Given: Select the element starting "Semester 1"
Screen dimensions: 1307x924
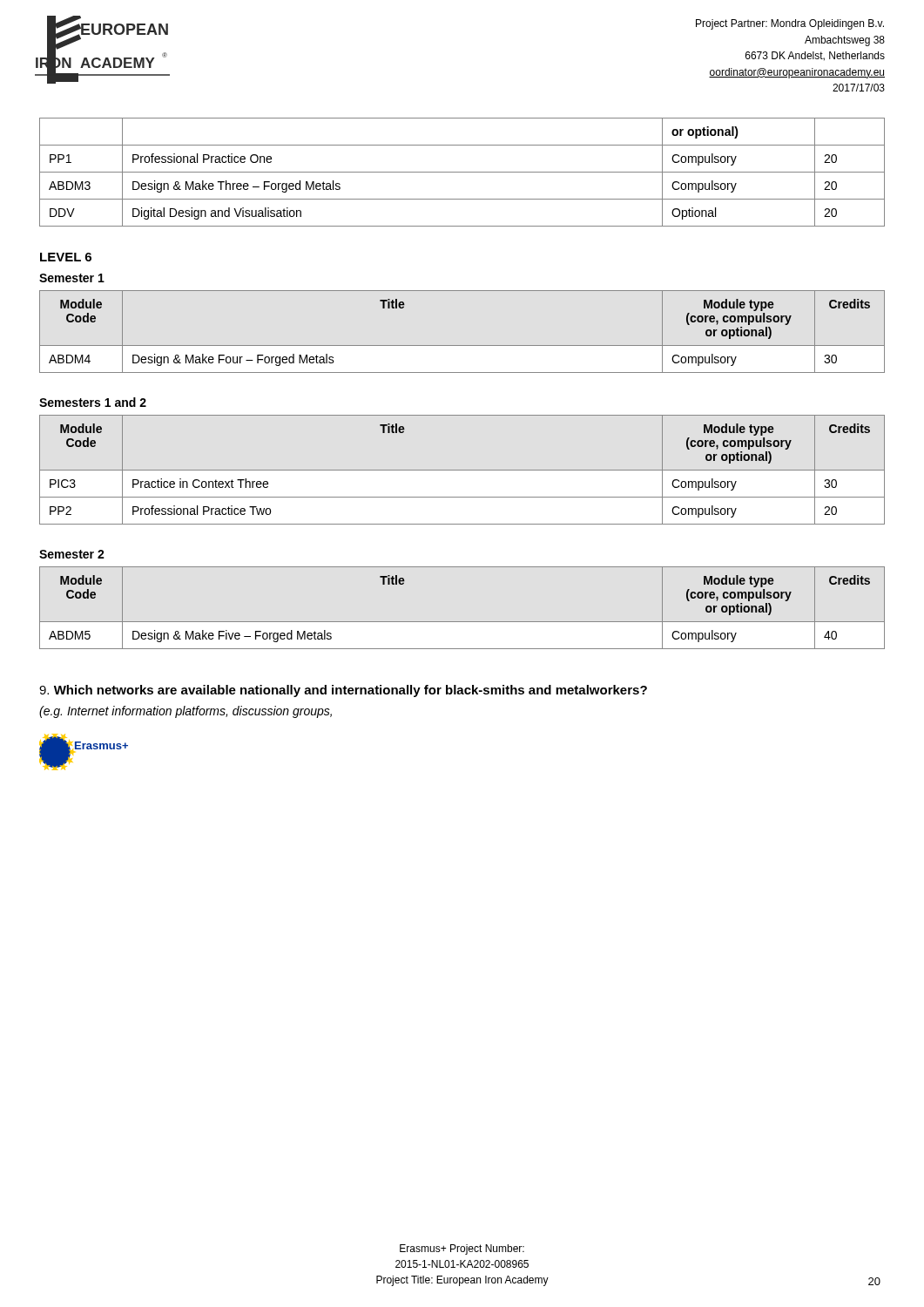Looking at the screenshot, I should [72, 278].
